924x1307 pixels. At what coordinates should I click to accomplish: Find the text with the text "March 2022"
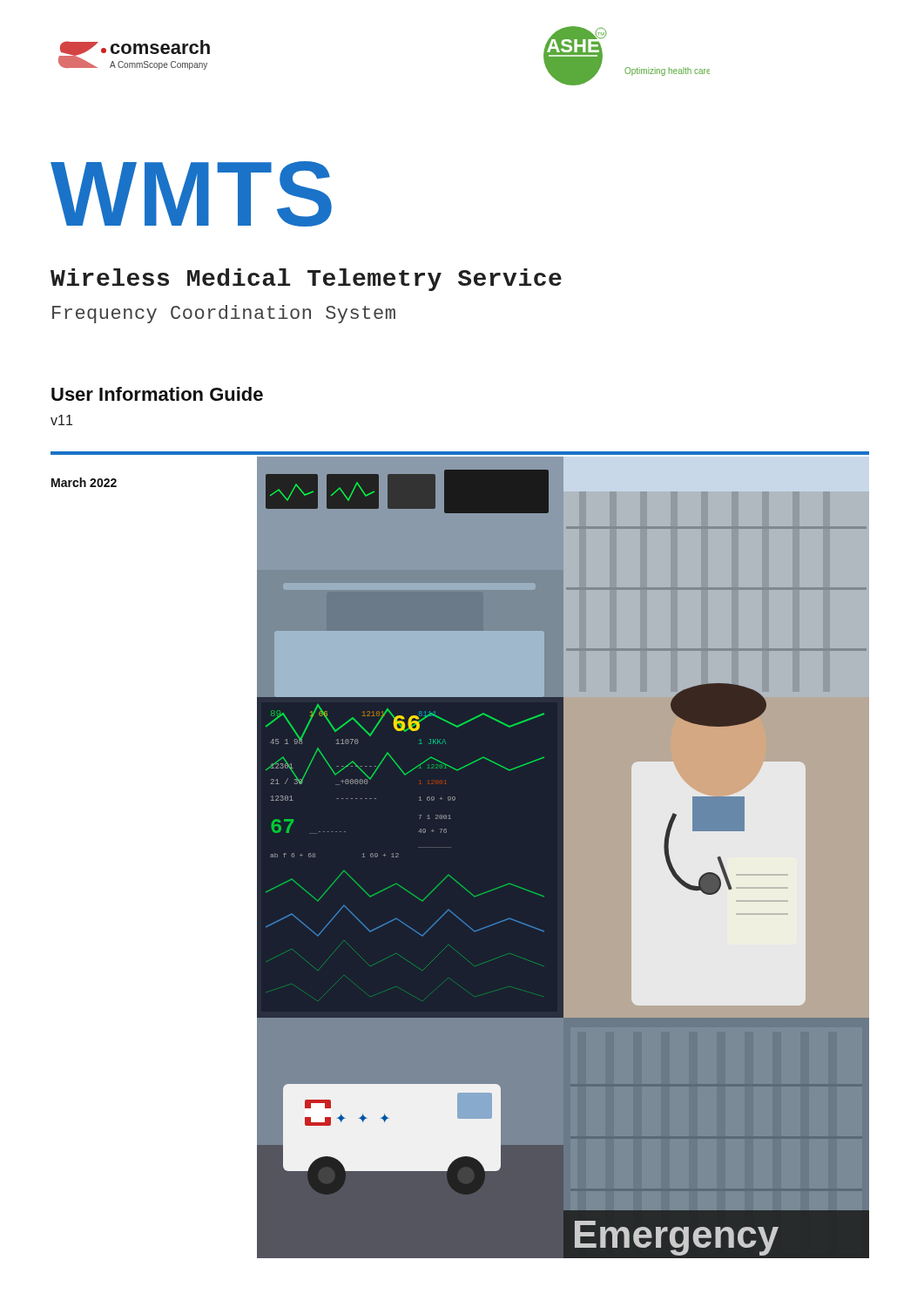point(84,483)
